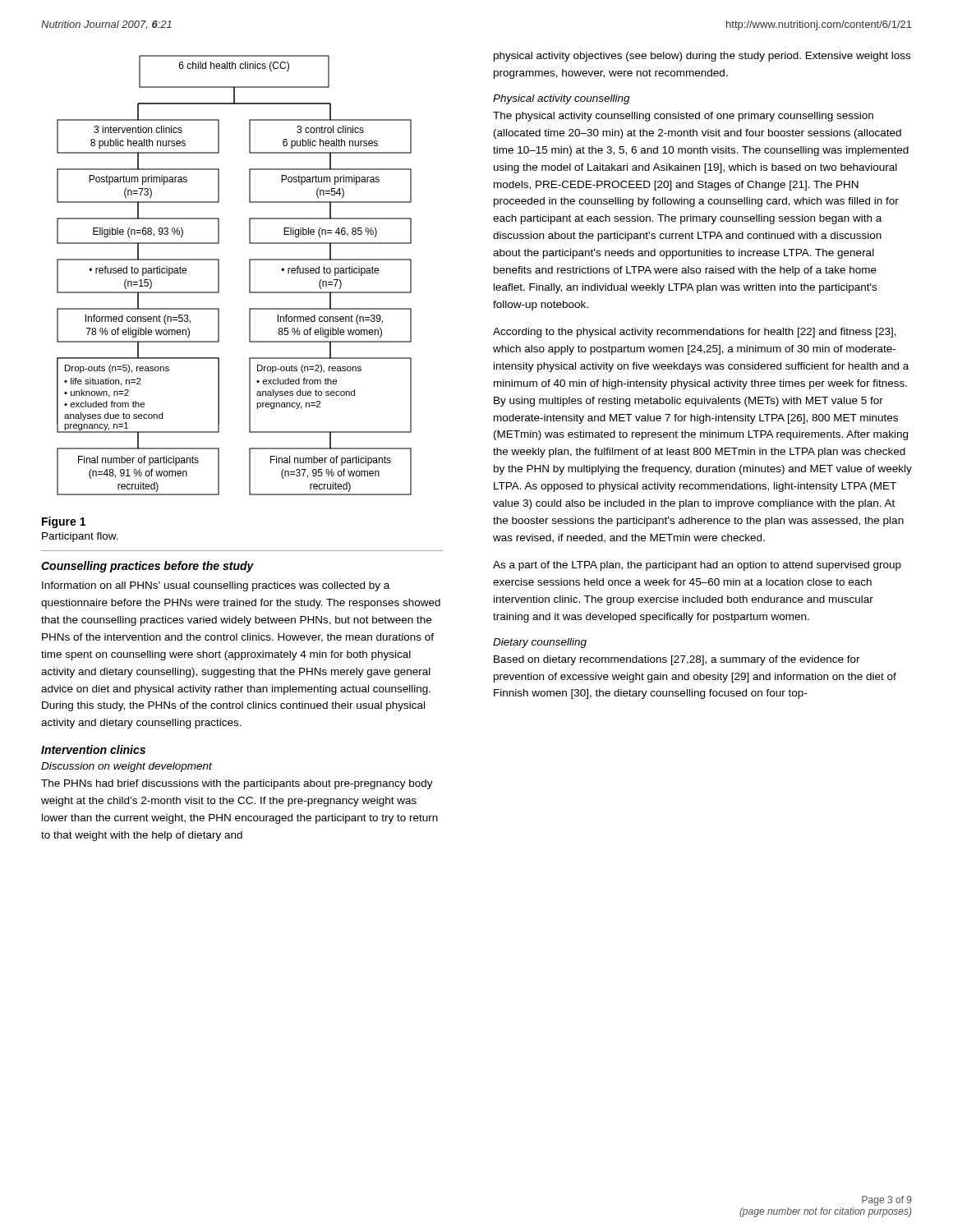The height and width of the screenshot is (1232, 953).
Task: Where does it say "Figure 1"?
Action: 63,522
